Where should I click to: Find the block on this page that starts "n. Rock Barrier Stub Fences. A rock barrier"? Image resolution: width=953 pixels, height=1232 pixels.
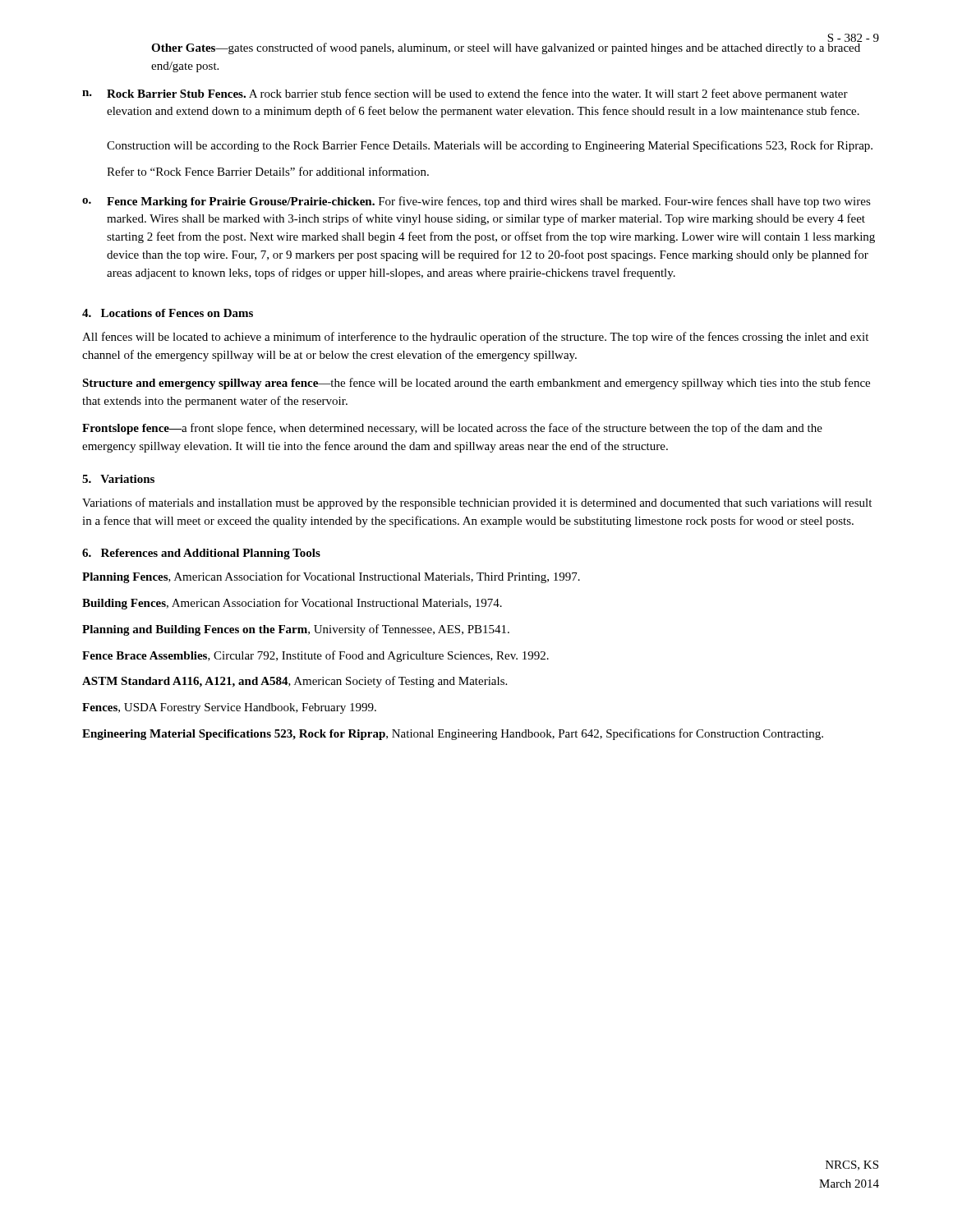coord(481,107)
